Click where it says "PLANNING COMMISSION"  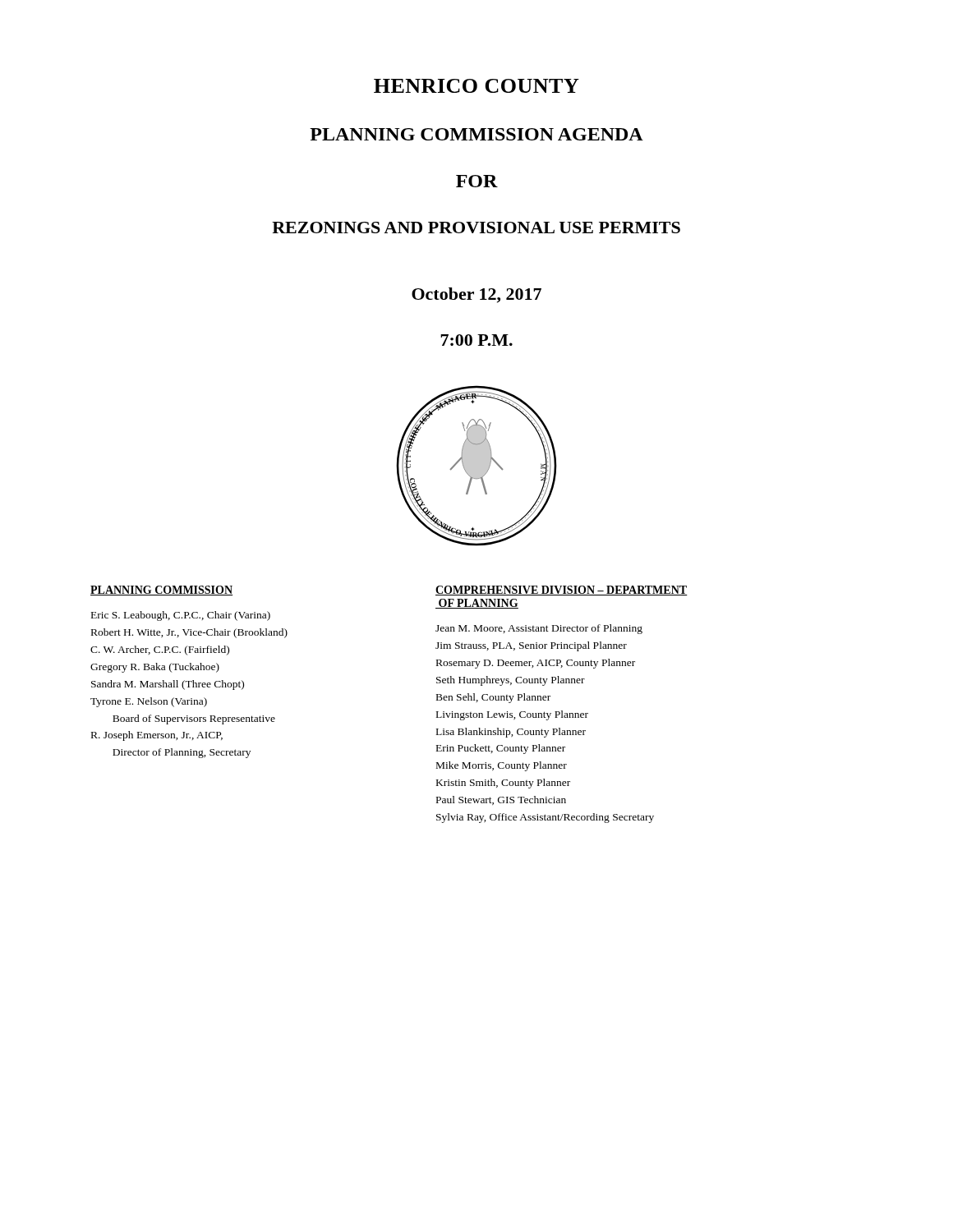(x=161, y=590)
